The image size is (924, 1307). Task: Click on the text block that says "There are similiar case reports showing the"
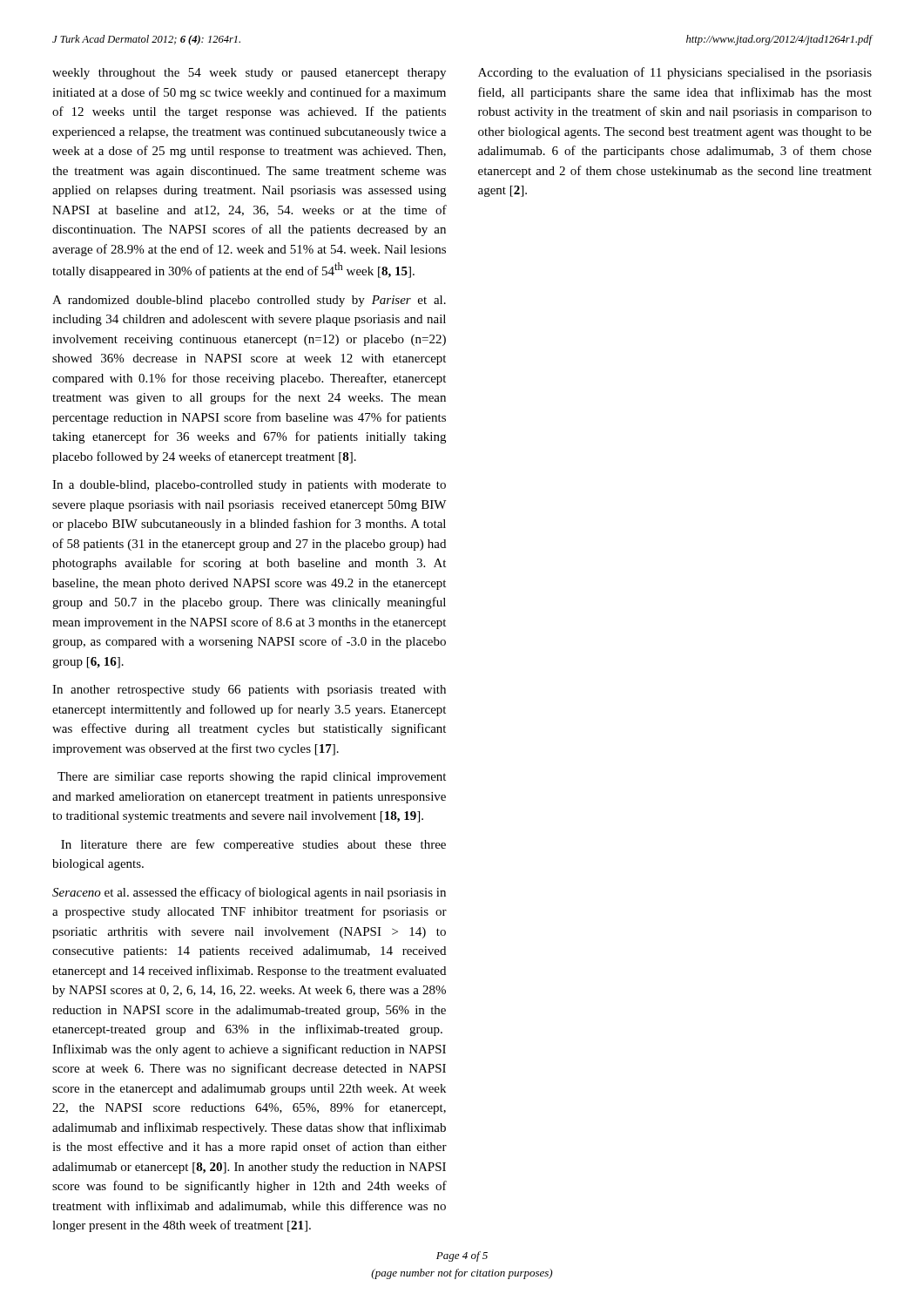pyautogui.click(x=249, y=796)
